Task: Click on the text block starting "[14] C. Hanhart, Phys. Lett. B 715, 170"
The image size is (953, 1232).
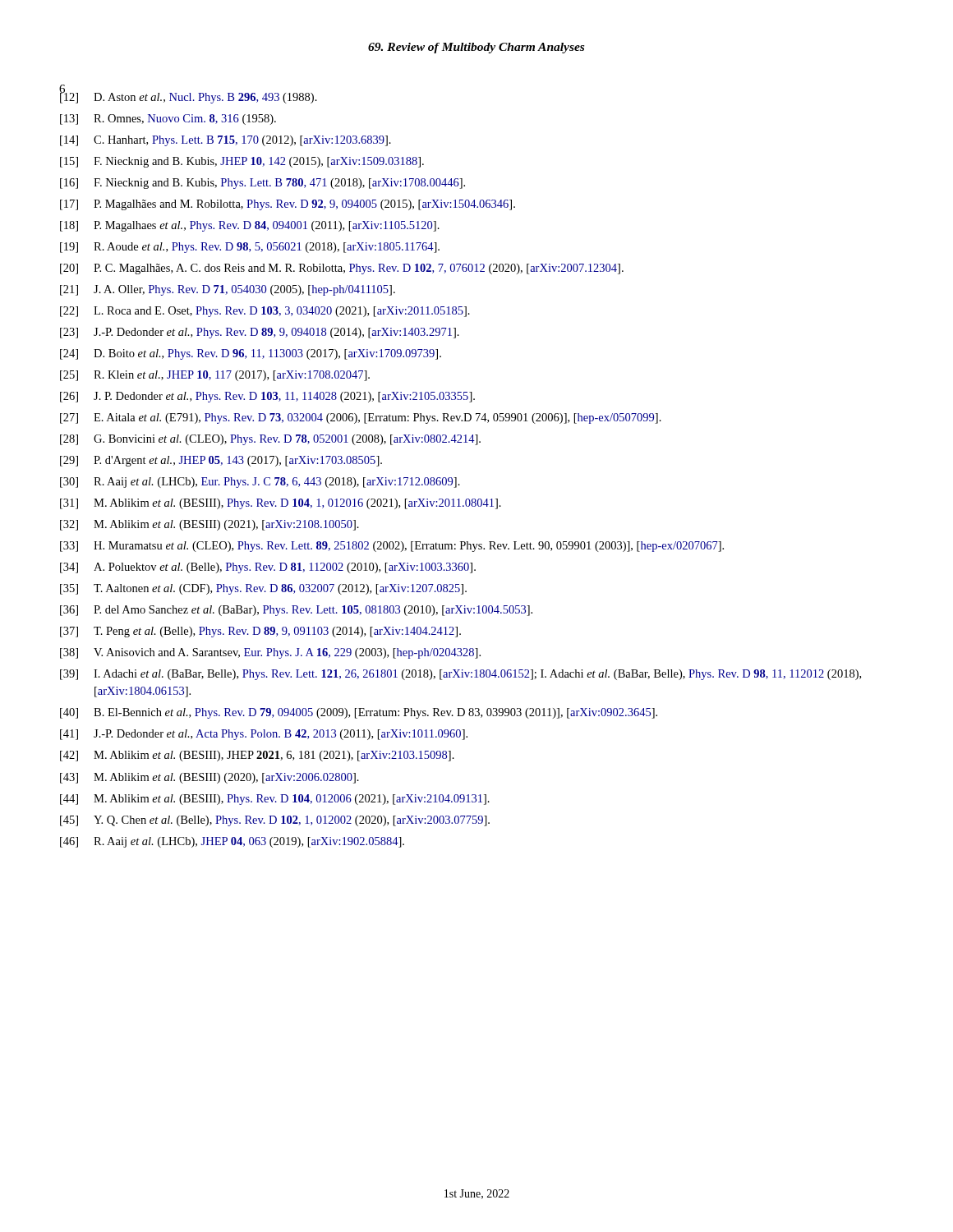Action: tap(226, 141)
